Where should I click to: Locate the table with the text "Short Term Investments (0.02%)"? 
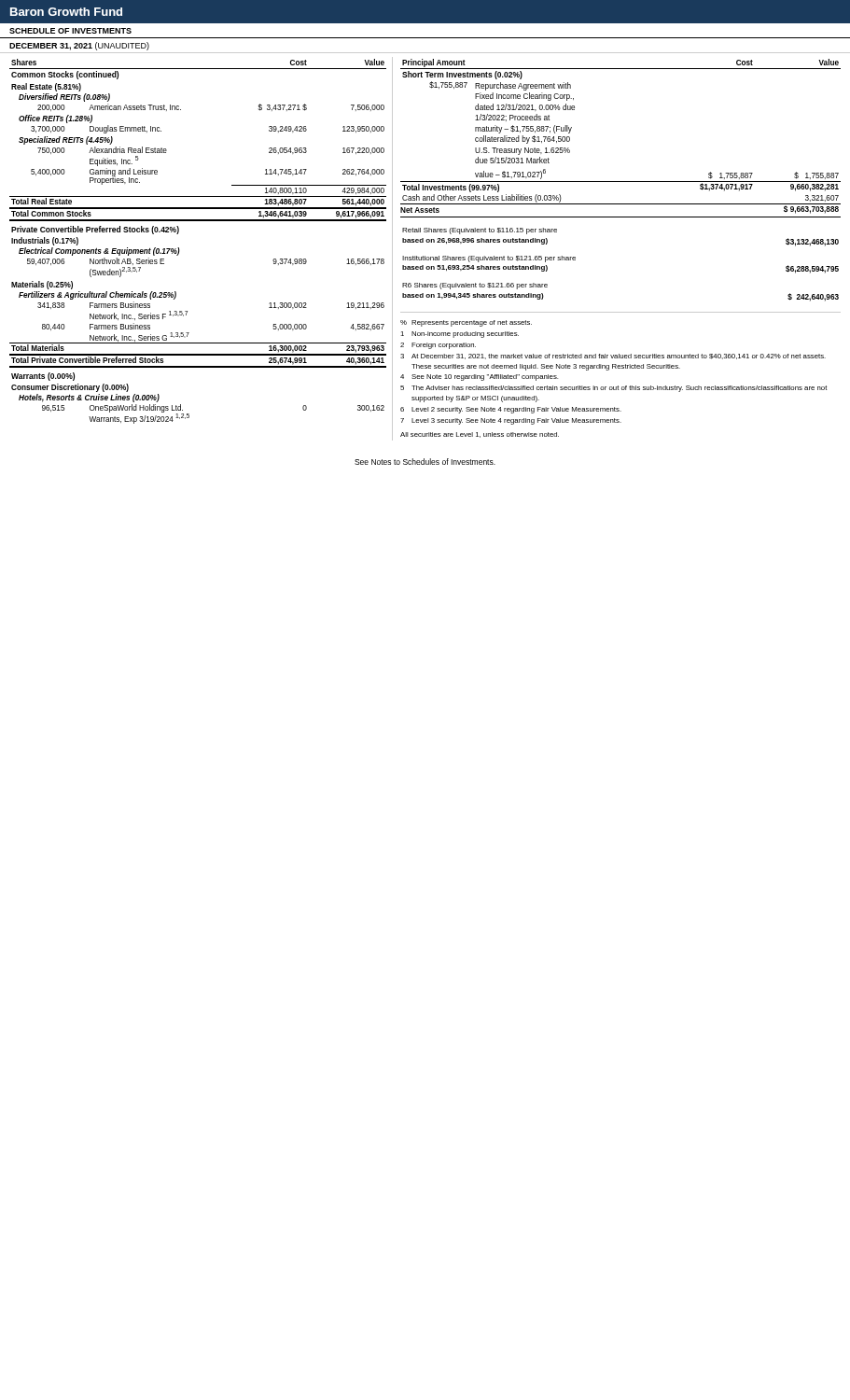[x=620, y=180]
